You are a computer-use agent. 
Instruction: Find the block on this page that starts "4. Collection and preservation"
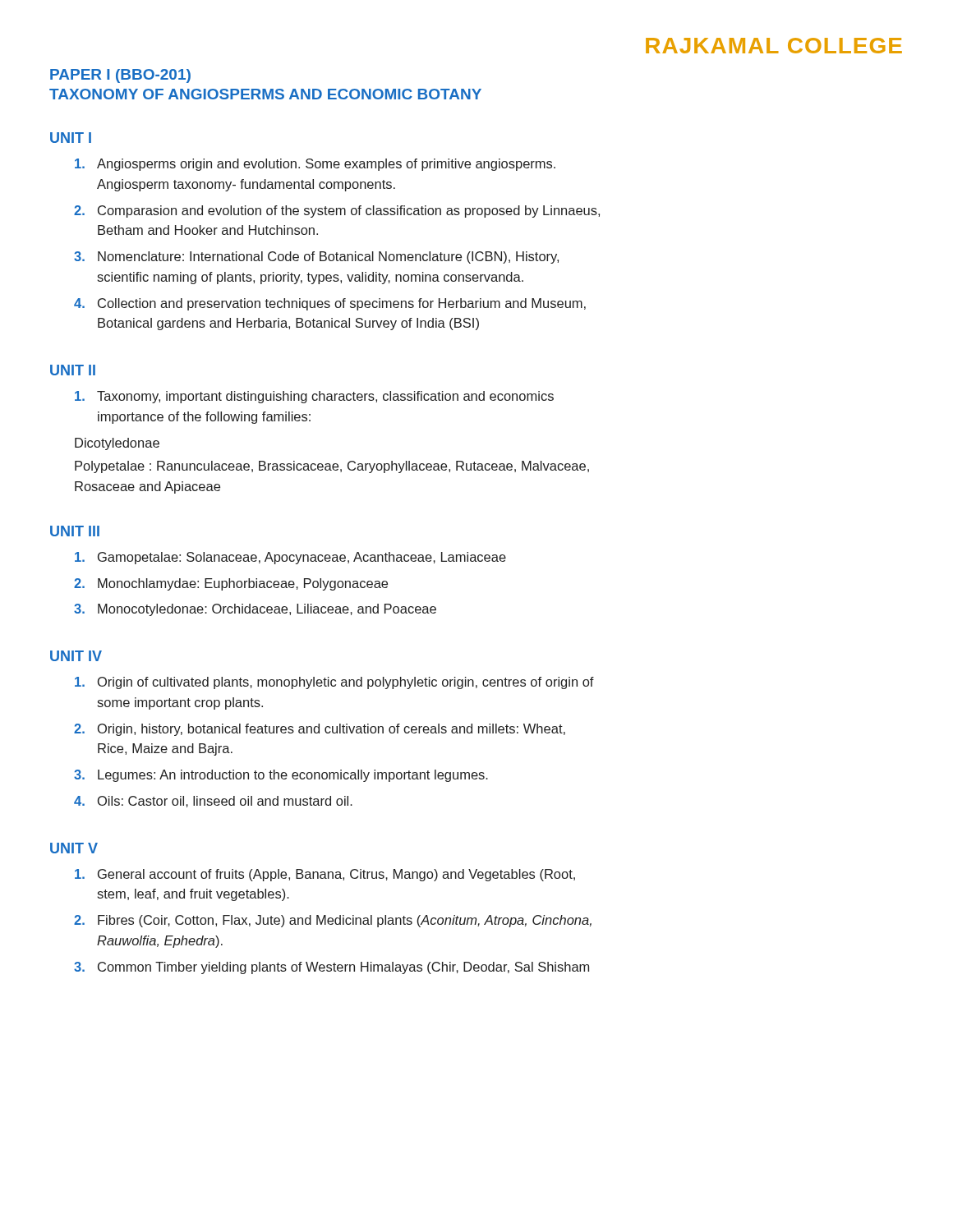[x=489, y=313]
